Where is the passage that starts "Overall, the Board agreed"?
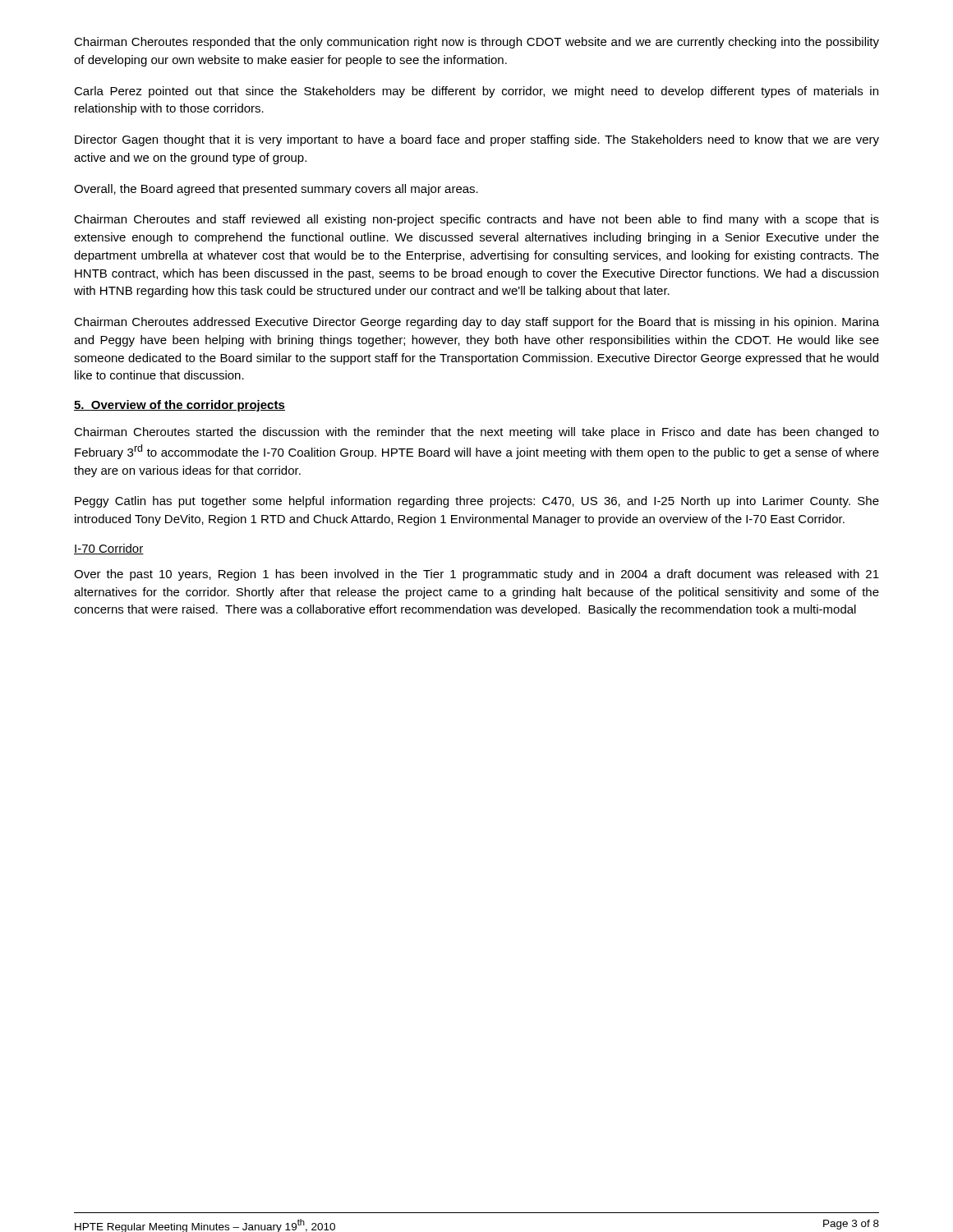Screen dimensions: 1232x953 pos(276,188)
